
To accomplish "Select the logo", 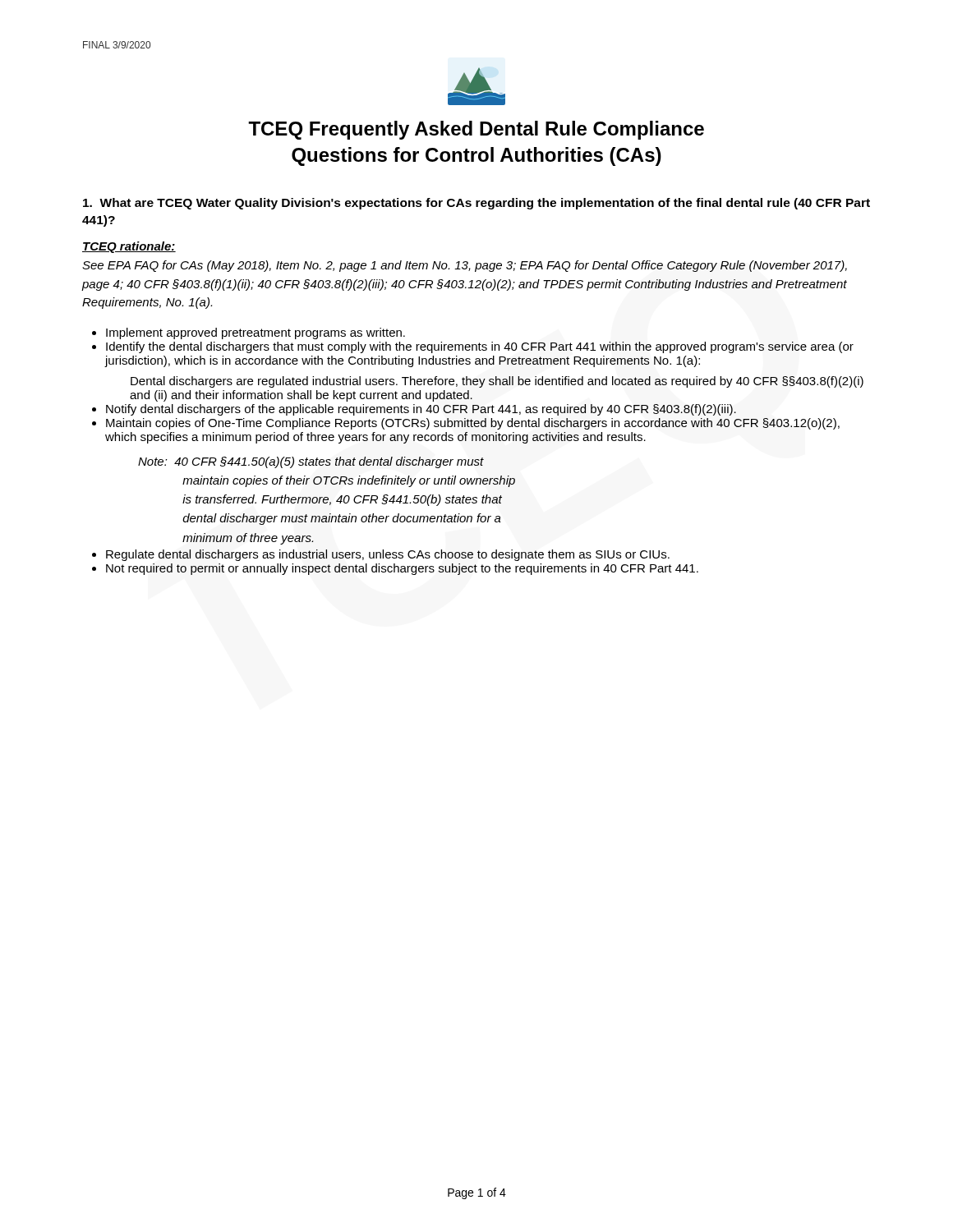I will [x=476, y=83].
